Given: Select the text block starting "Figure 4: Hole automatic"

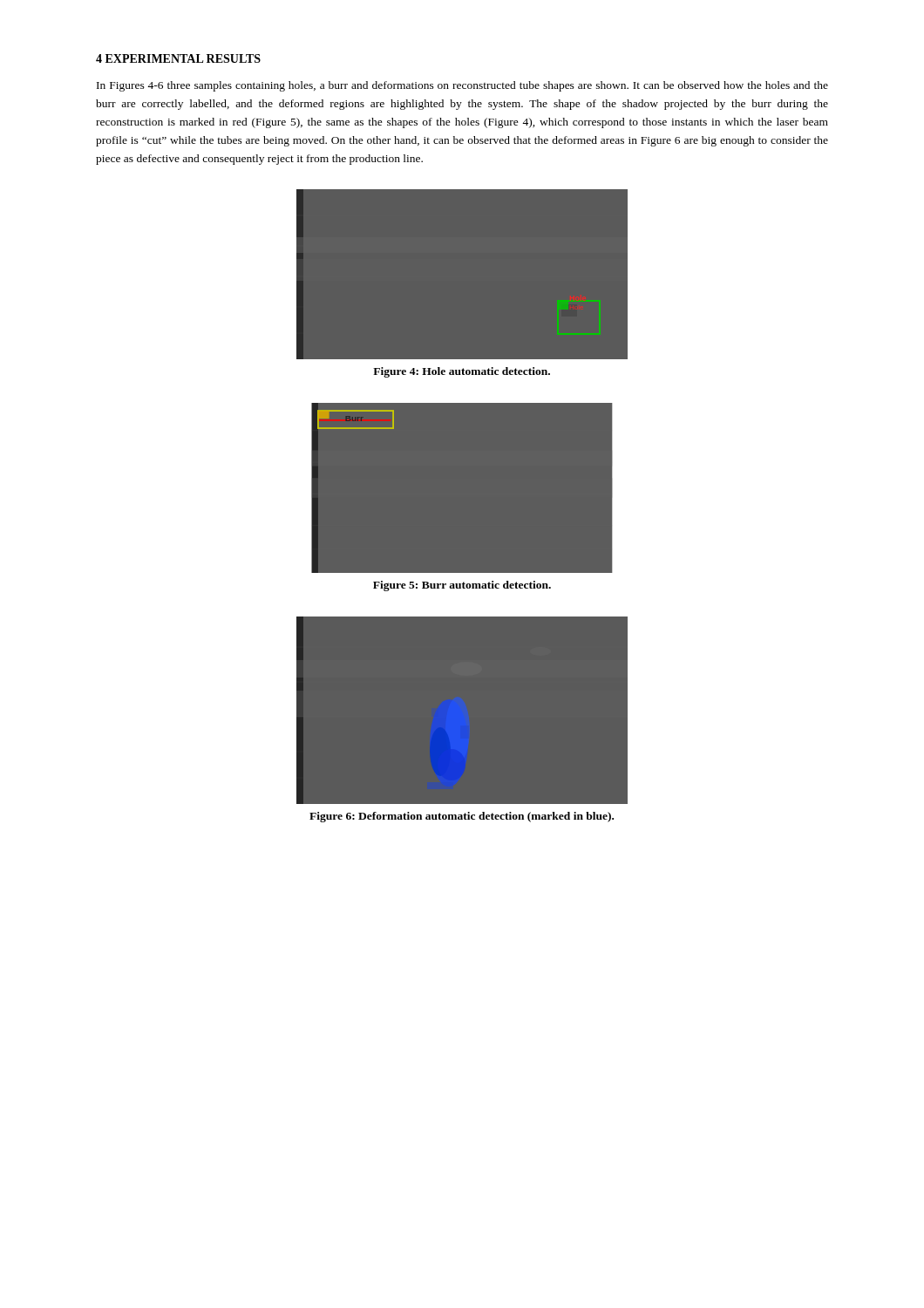Looking at the screenshot, I should 462,371.
